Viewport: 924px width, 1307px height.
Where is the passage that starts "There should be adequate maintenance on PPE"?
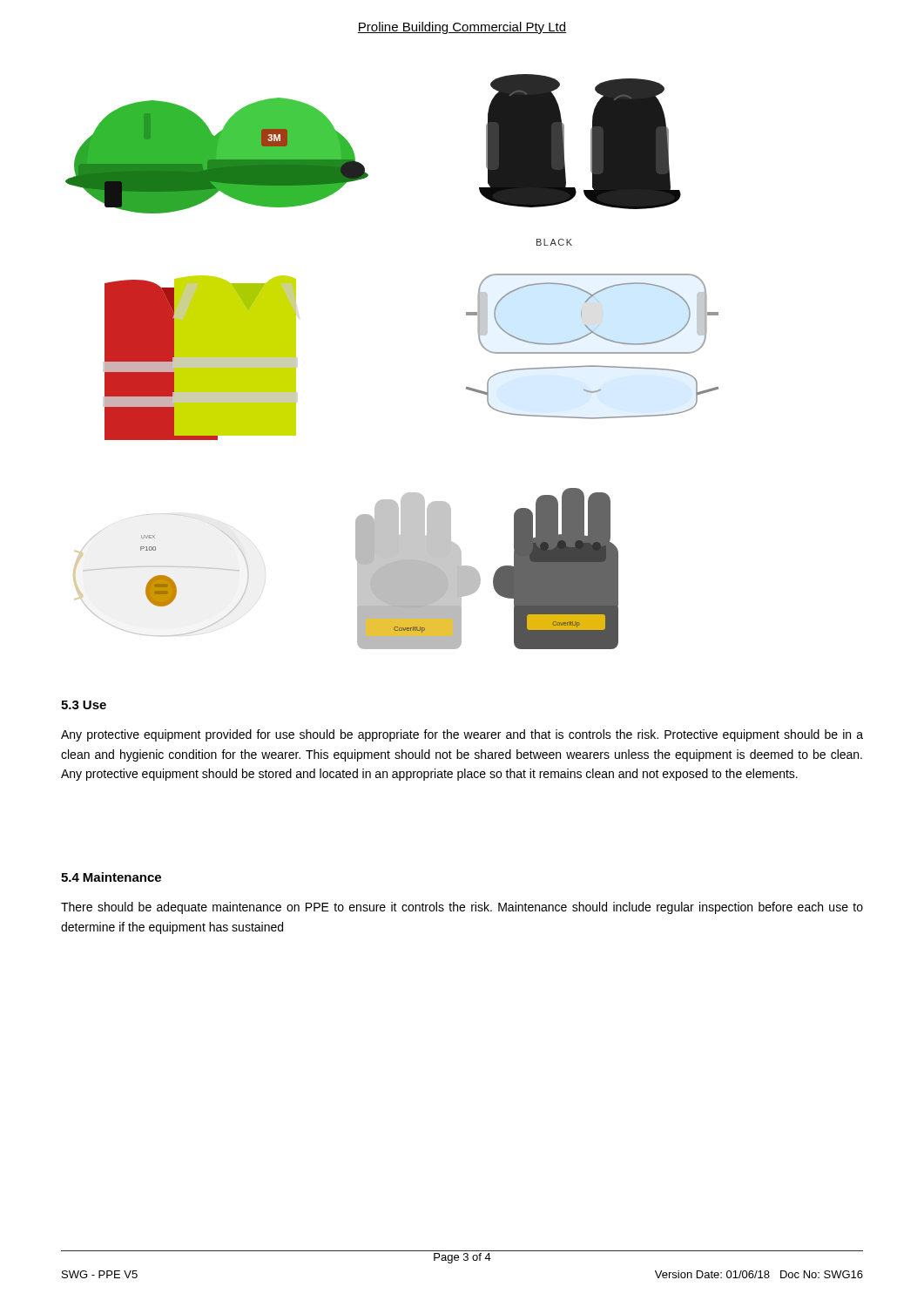462,917
